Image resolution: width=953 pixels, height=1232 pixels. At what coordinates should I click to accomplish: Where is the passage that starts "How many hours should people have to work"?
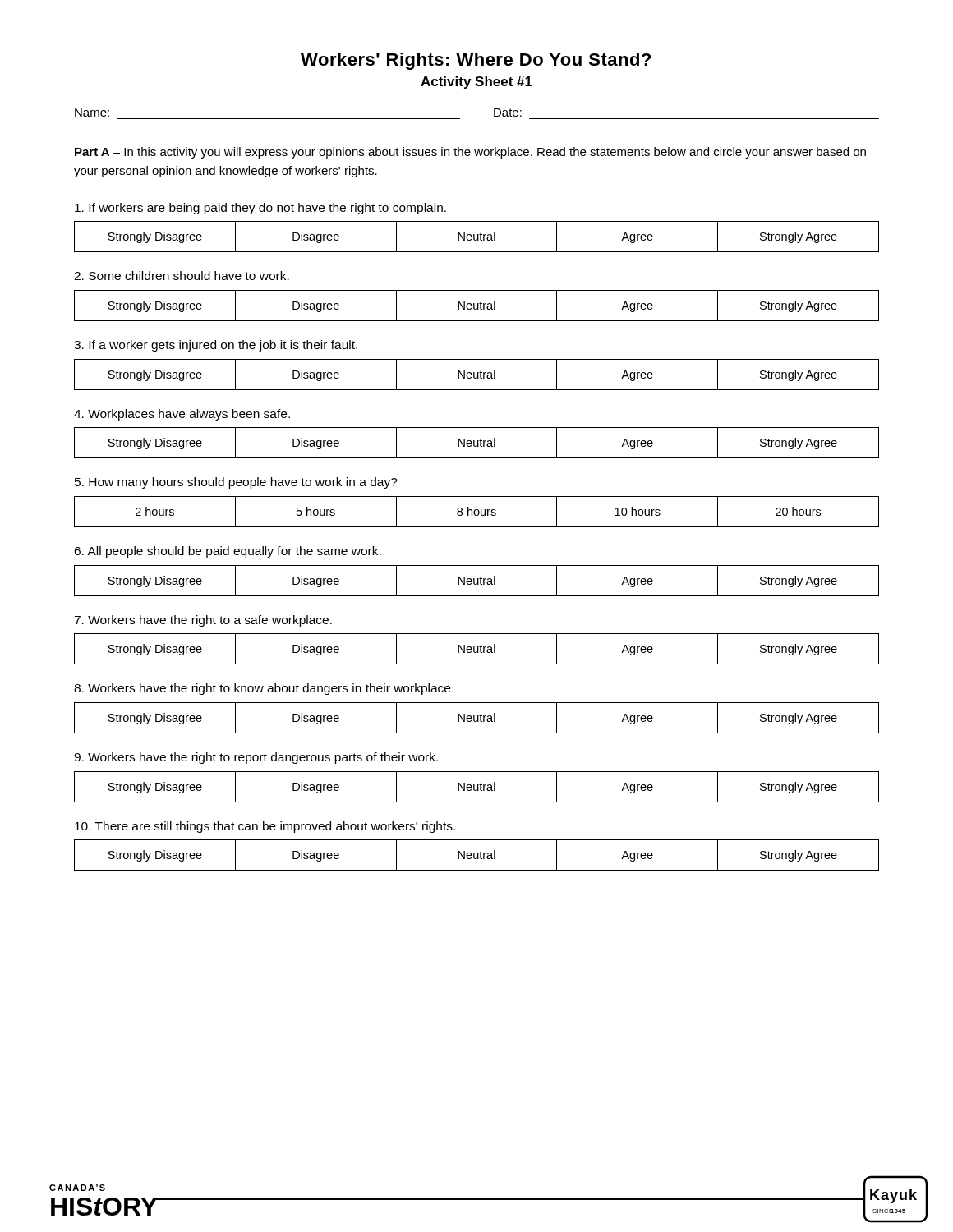pos(236,482)
